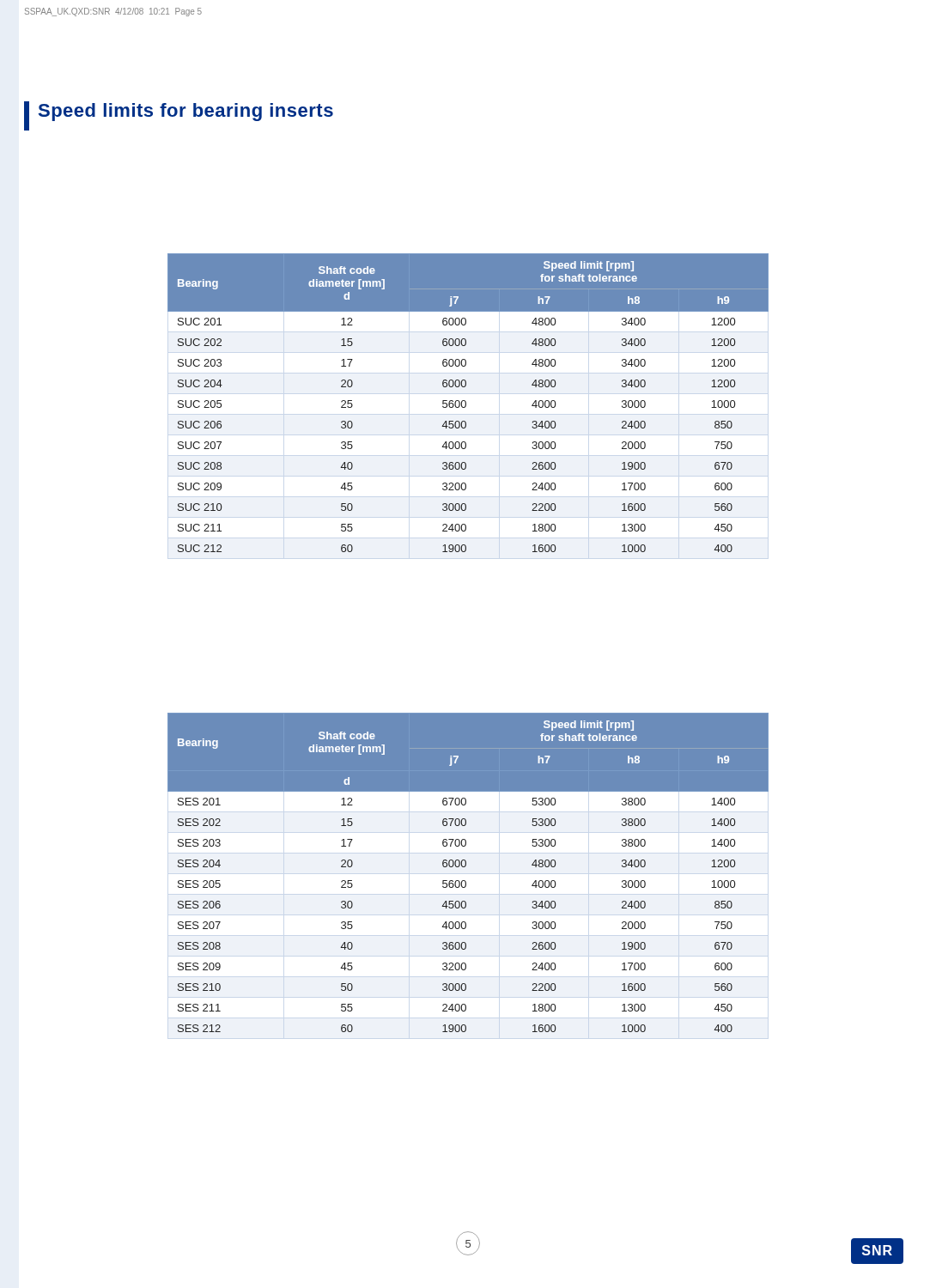Point to the region starting "Speed limits for"

[186, 110]
